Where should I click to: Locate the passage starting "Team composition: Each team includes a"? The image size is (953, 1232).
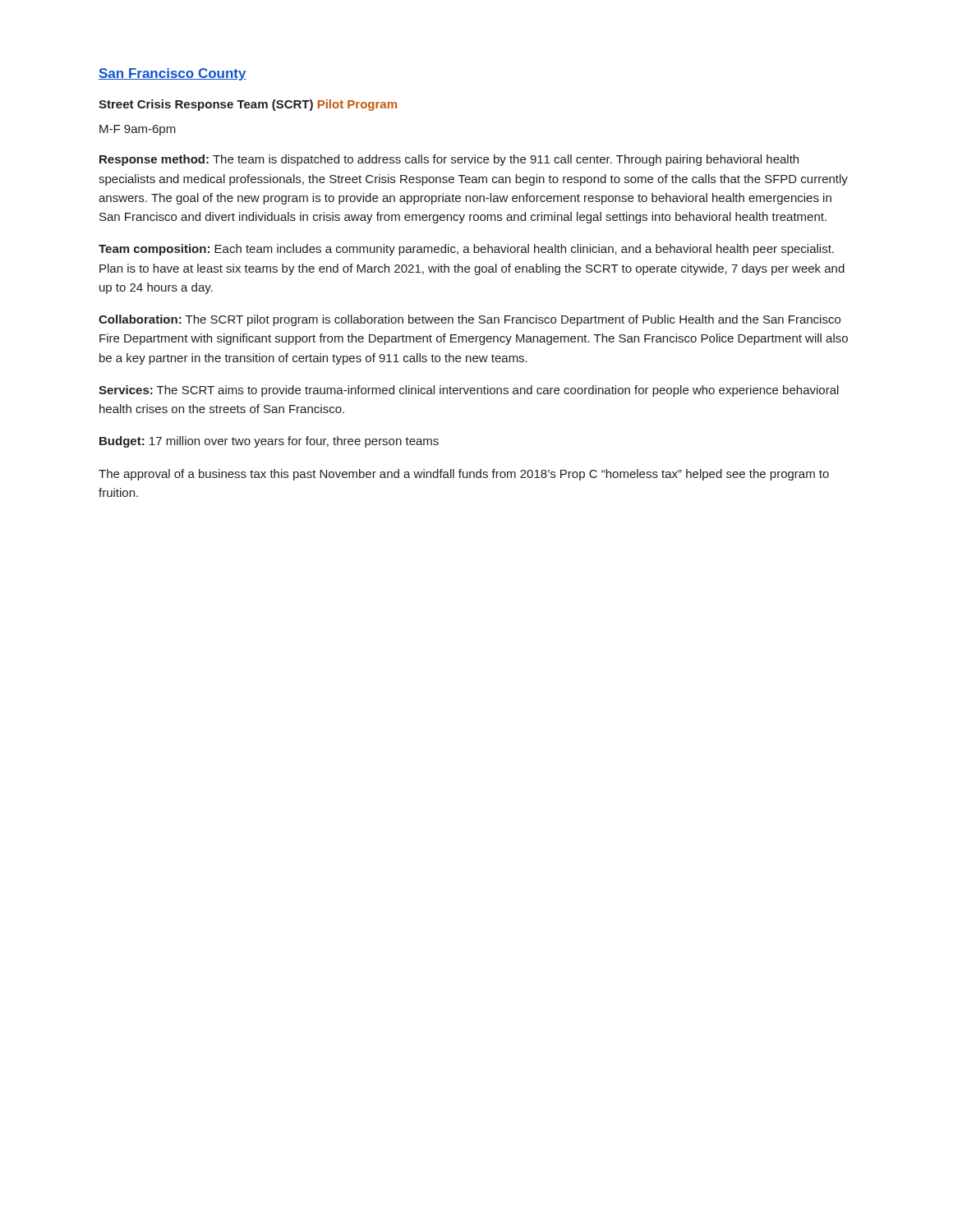472,268
